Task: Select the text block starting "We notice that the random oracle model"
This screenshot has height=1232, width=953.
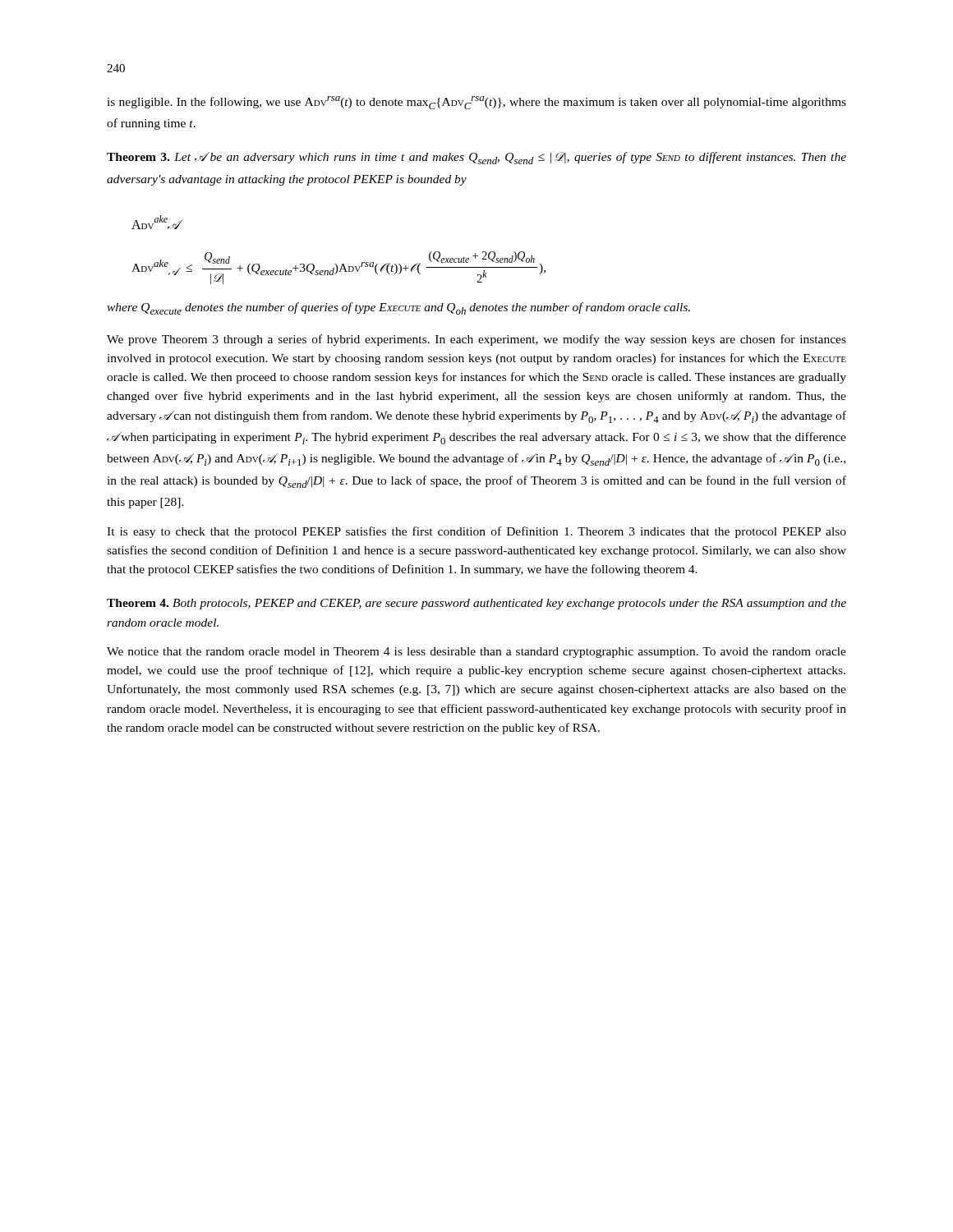Action: click(476, 689)
